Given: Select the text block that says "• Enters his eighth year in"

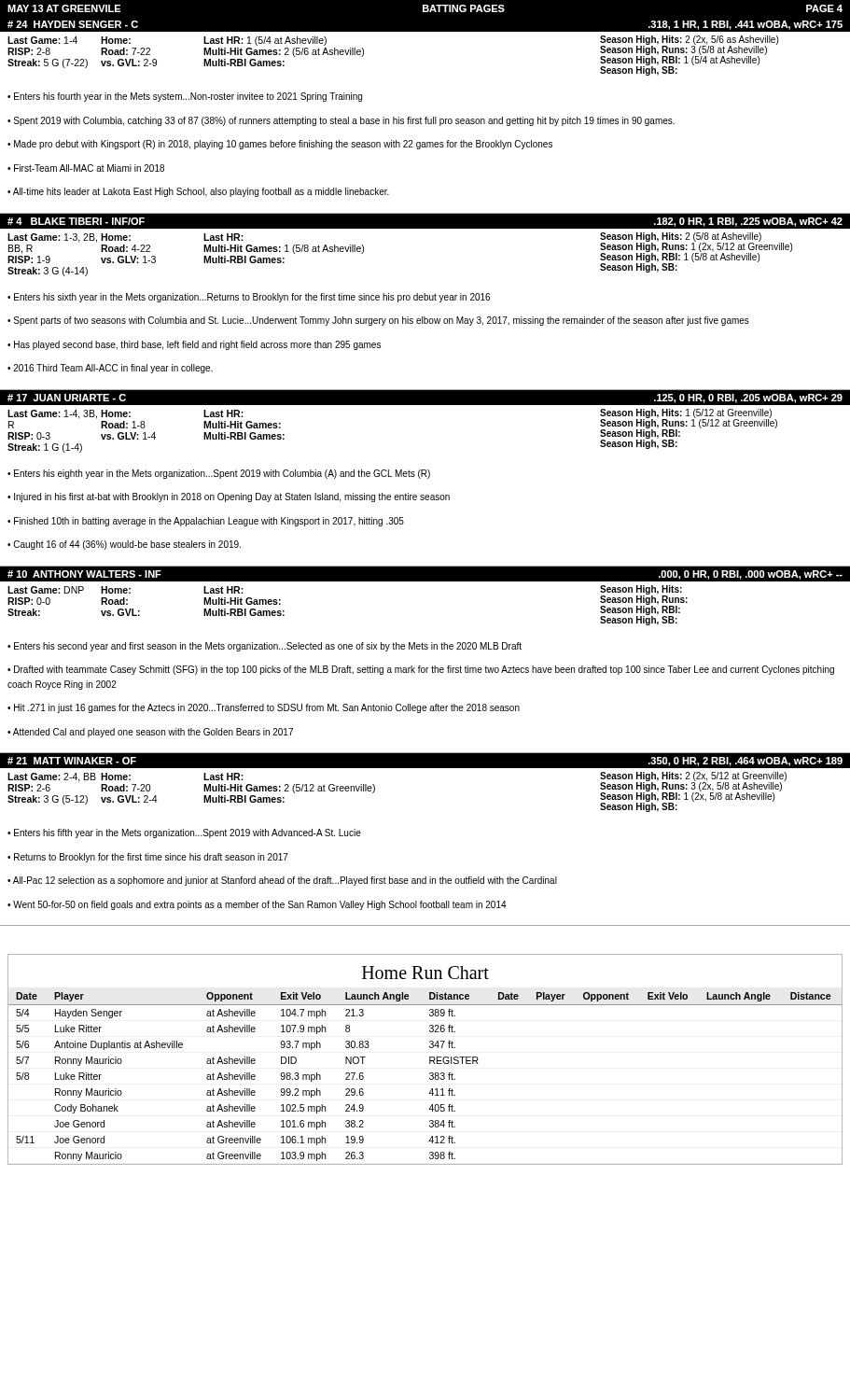Looking at the screenshot, I should (x=425, y=509).
